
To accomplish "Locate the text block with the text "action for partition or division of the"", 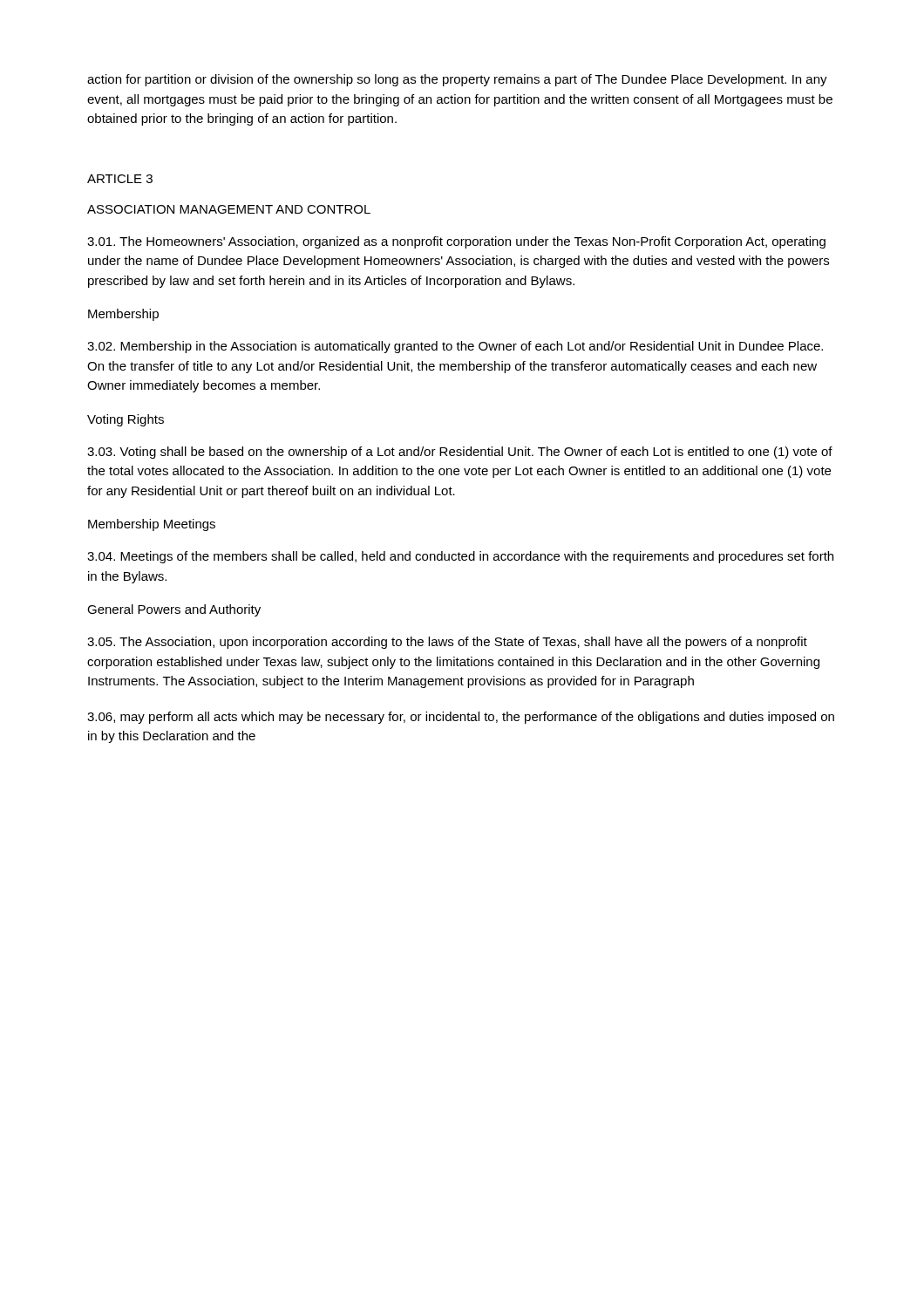I will (460, 99).
